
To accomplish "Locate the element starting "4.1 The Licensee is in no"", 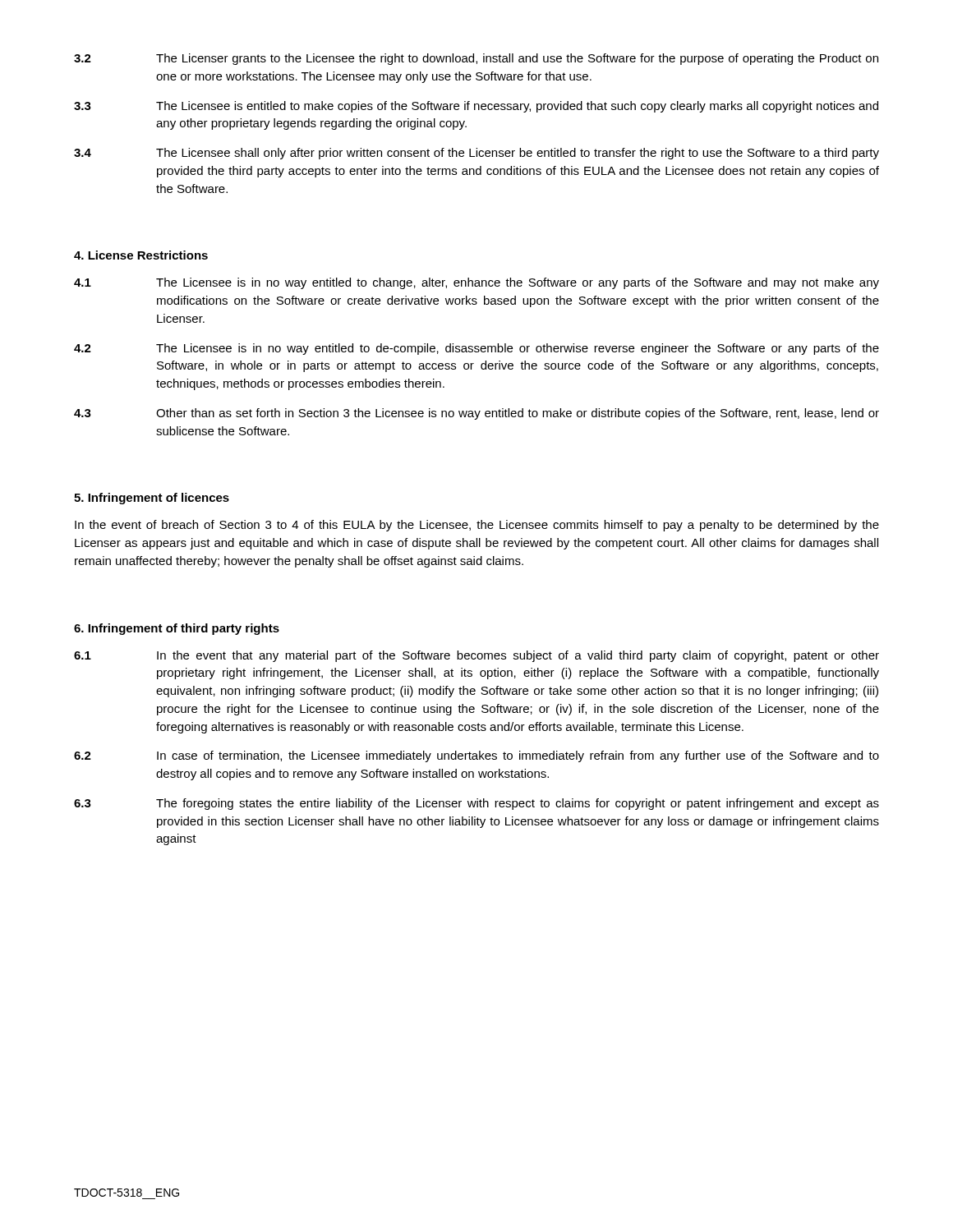I will (476, 301).
